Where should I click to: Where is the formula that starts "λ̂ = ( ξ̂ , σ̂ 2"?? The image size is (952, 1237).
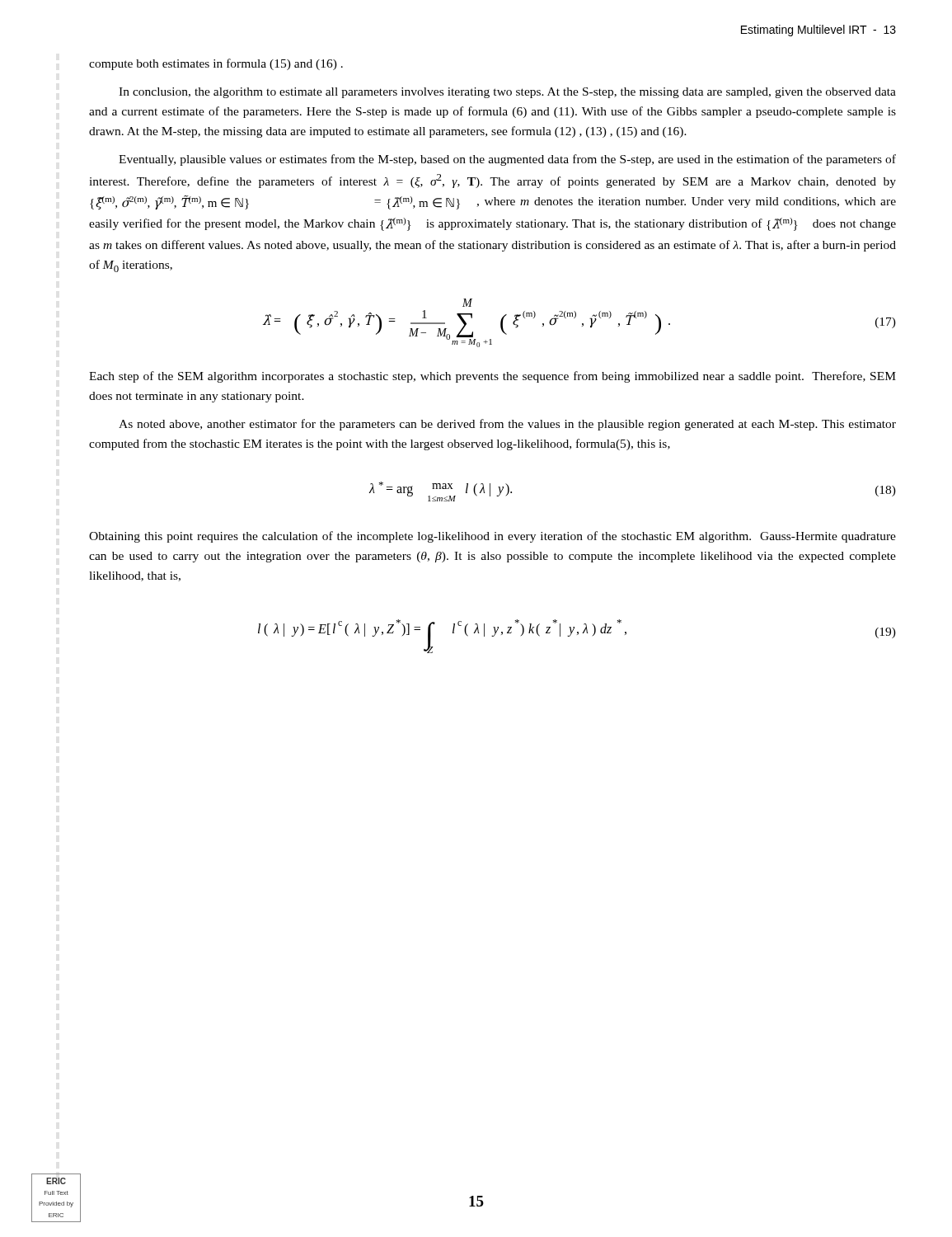(575, 322)
